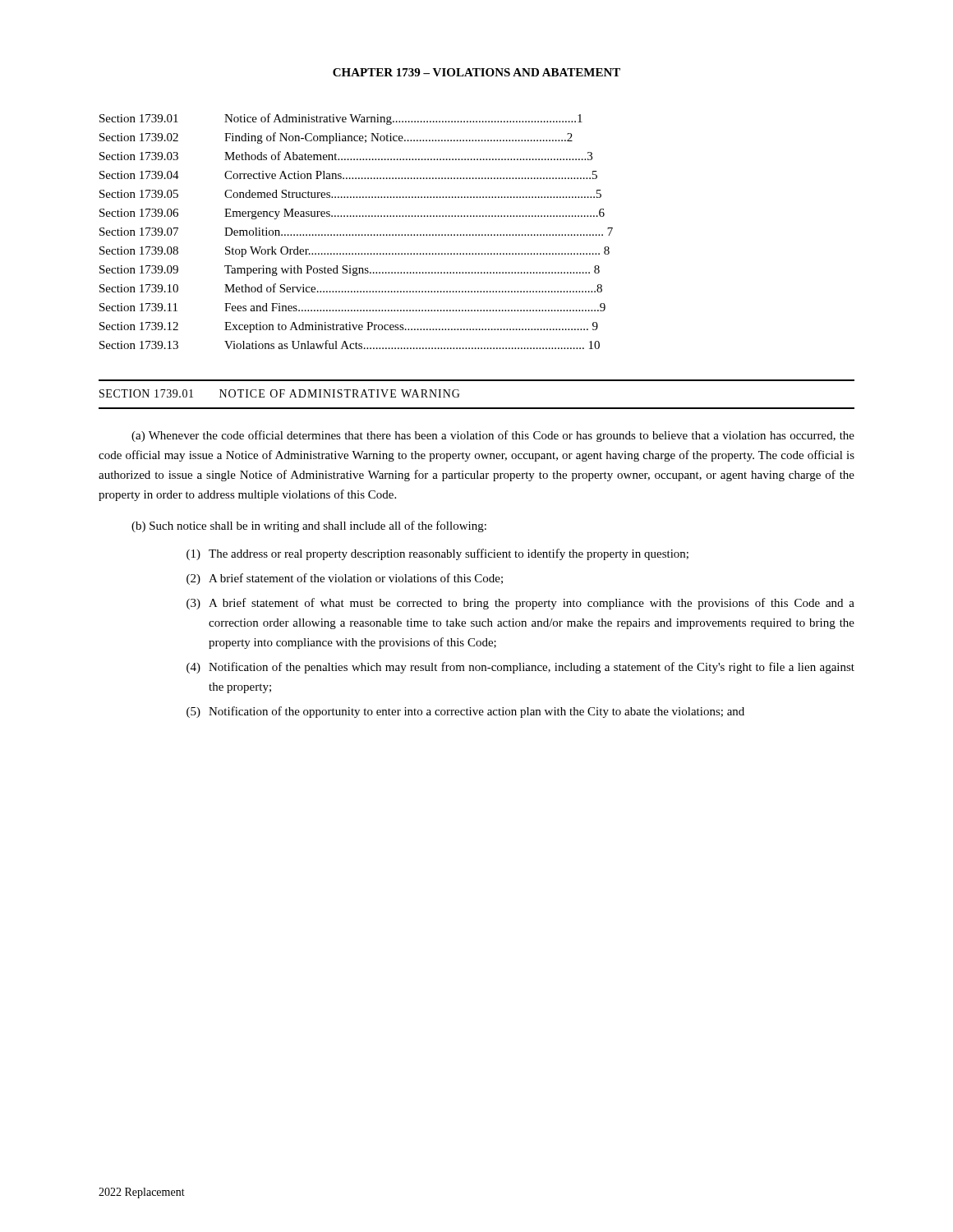Viewport: 953px width, 1232px height.
Task: Locate the text block containing "(a) Whenever the code official"
Action: 476,465
